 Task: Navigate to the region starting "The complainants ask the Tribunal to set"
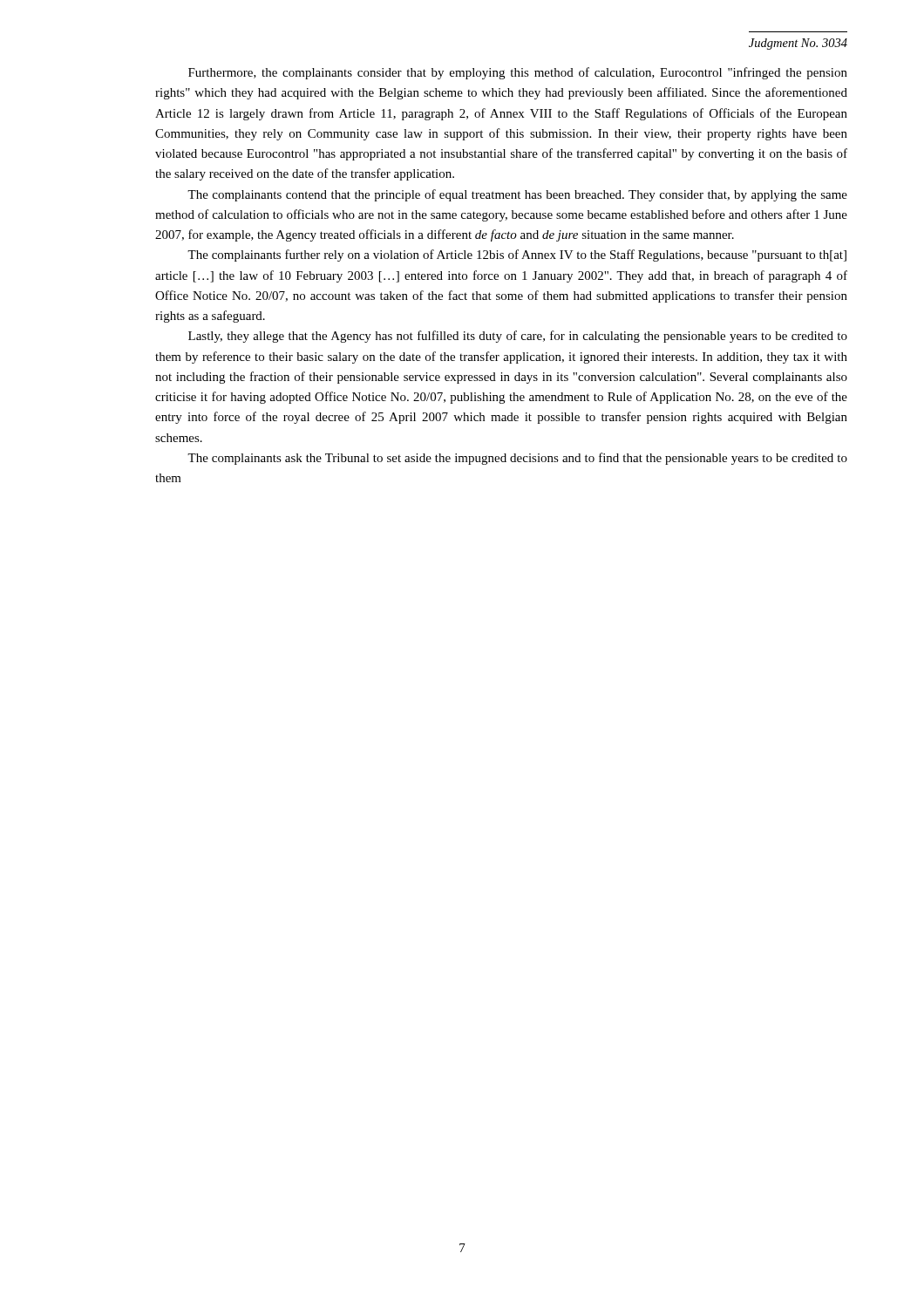[501, 468]
